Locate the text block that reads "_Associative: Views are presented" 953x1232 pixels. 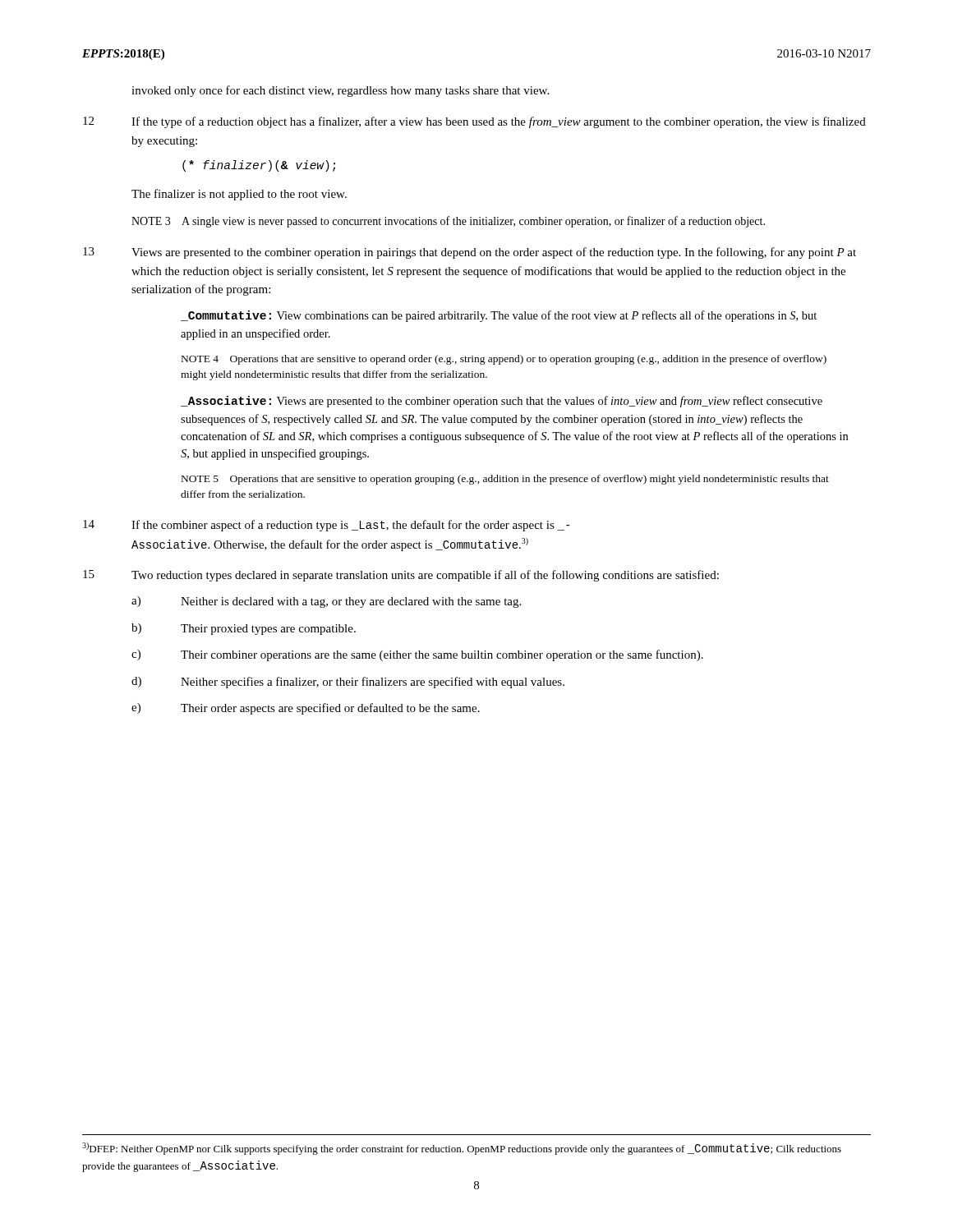coord(515,427)
